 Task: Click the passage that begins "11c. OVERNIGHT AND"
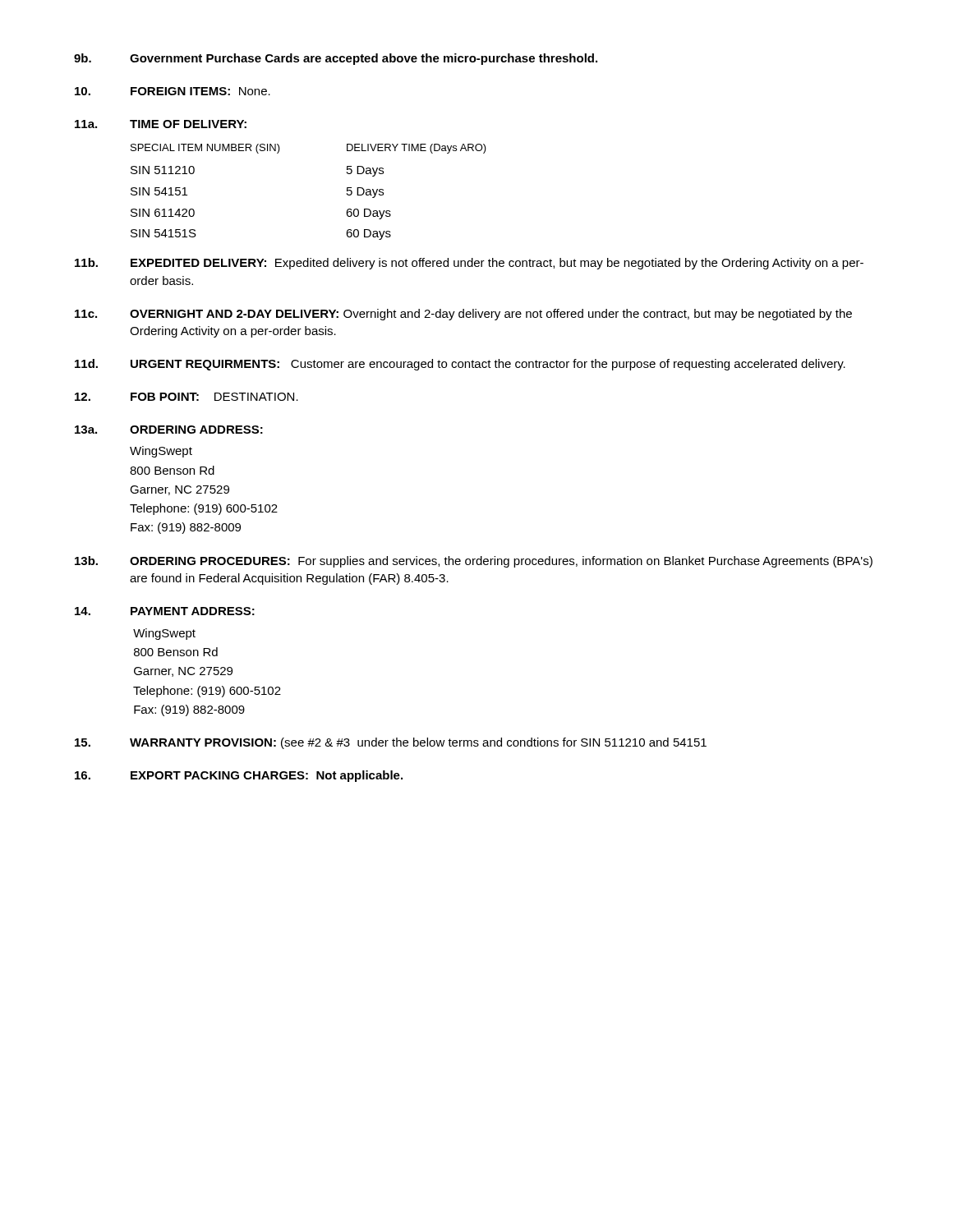[476, 322]
